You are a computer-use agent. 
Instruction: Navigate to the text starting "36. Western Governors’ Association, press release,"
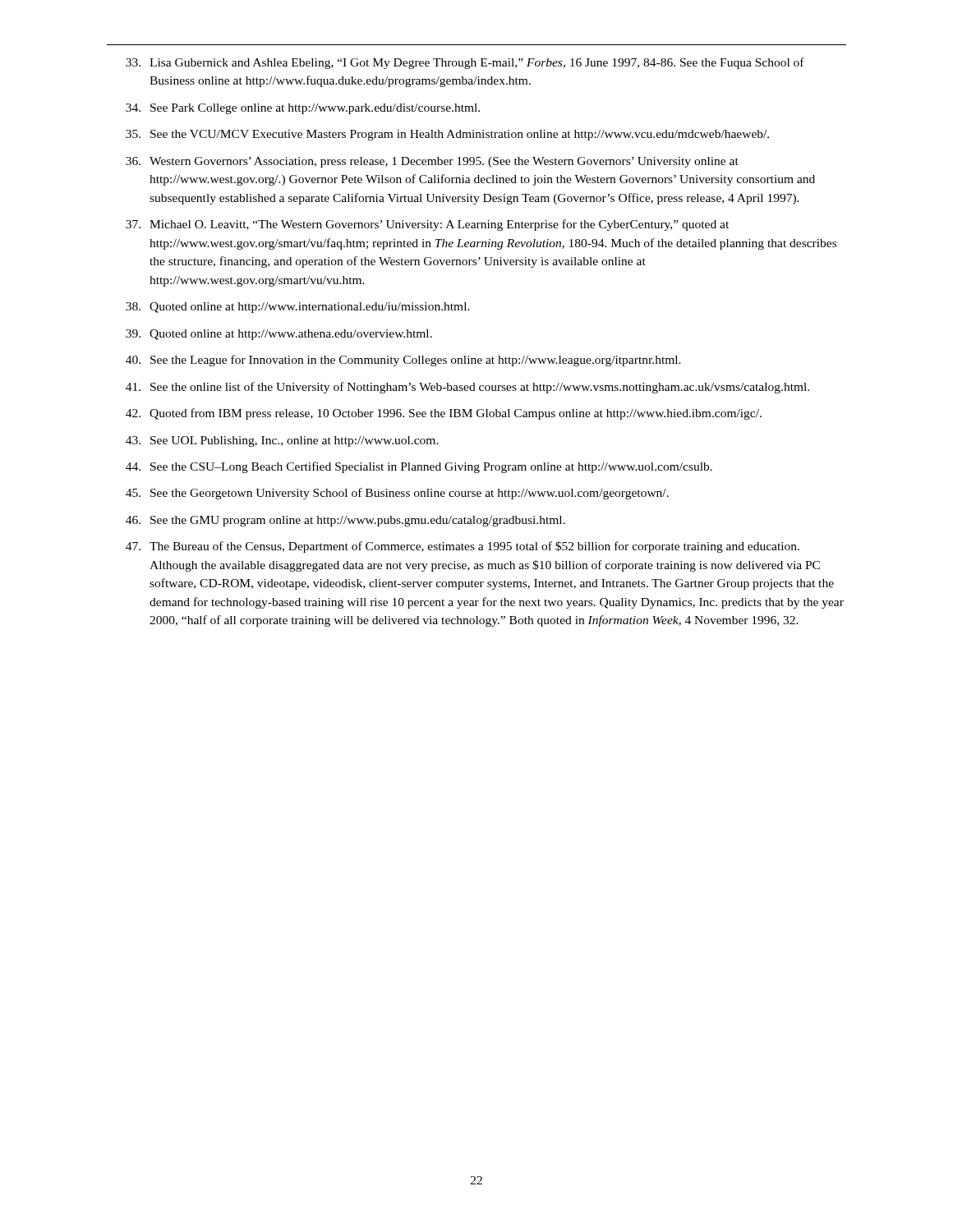click(x=476, y=180)
